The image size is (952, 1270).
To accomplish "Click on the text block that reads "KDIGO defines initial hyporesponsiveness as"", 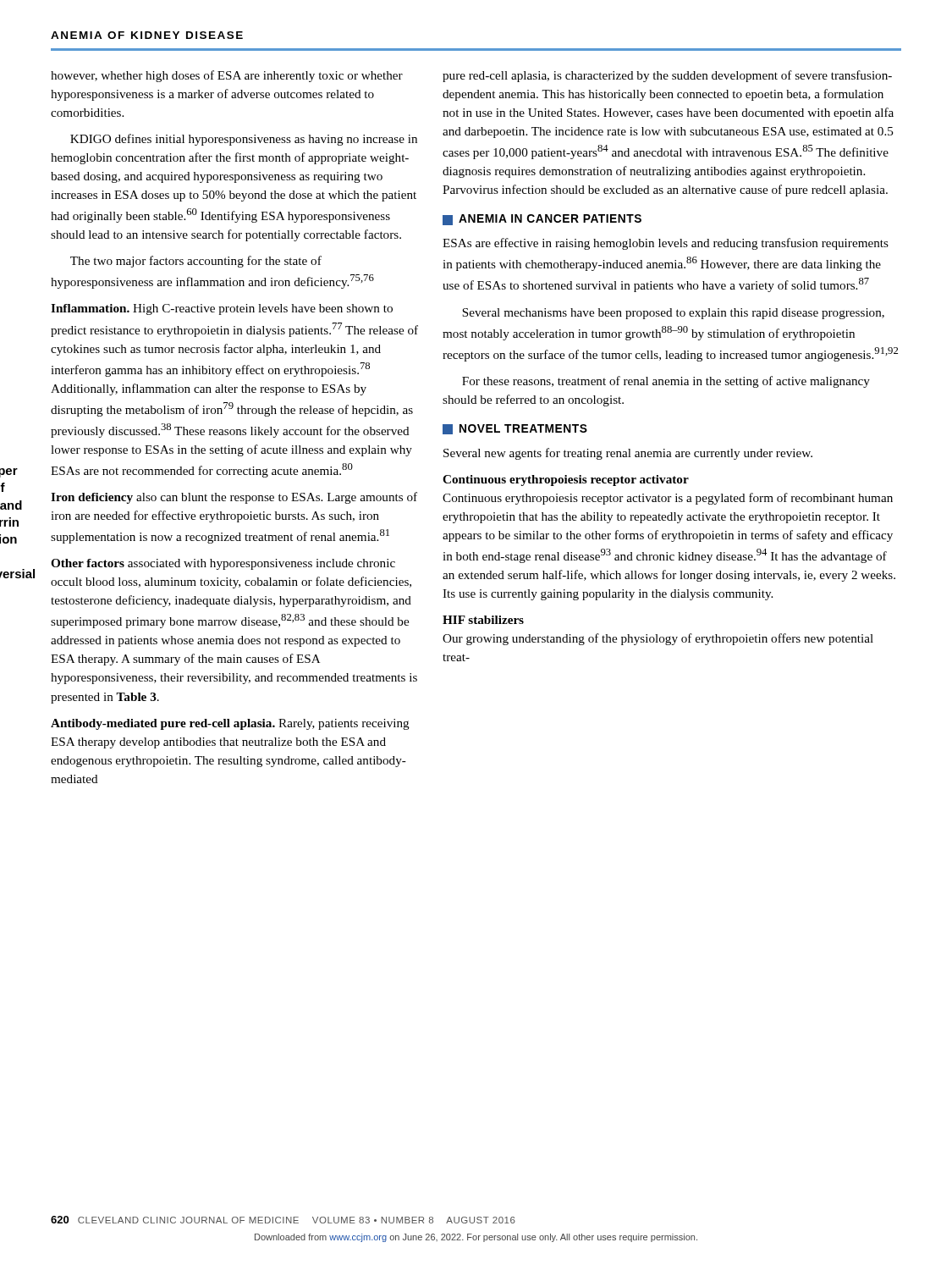I will pos(235,187).
